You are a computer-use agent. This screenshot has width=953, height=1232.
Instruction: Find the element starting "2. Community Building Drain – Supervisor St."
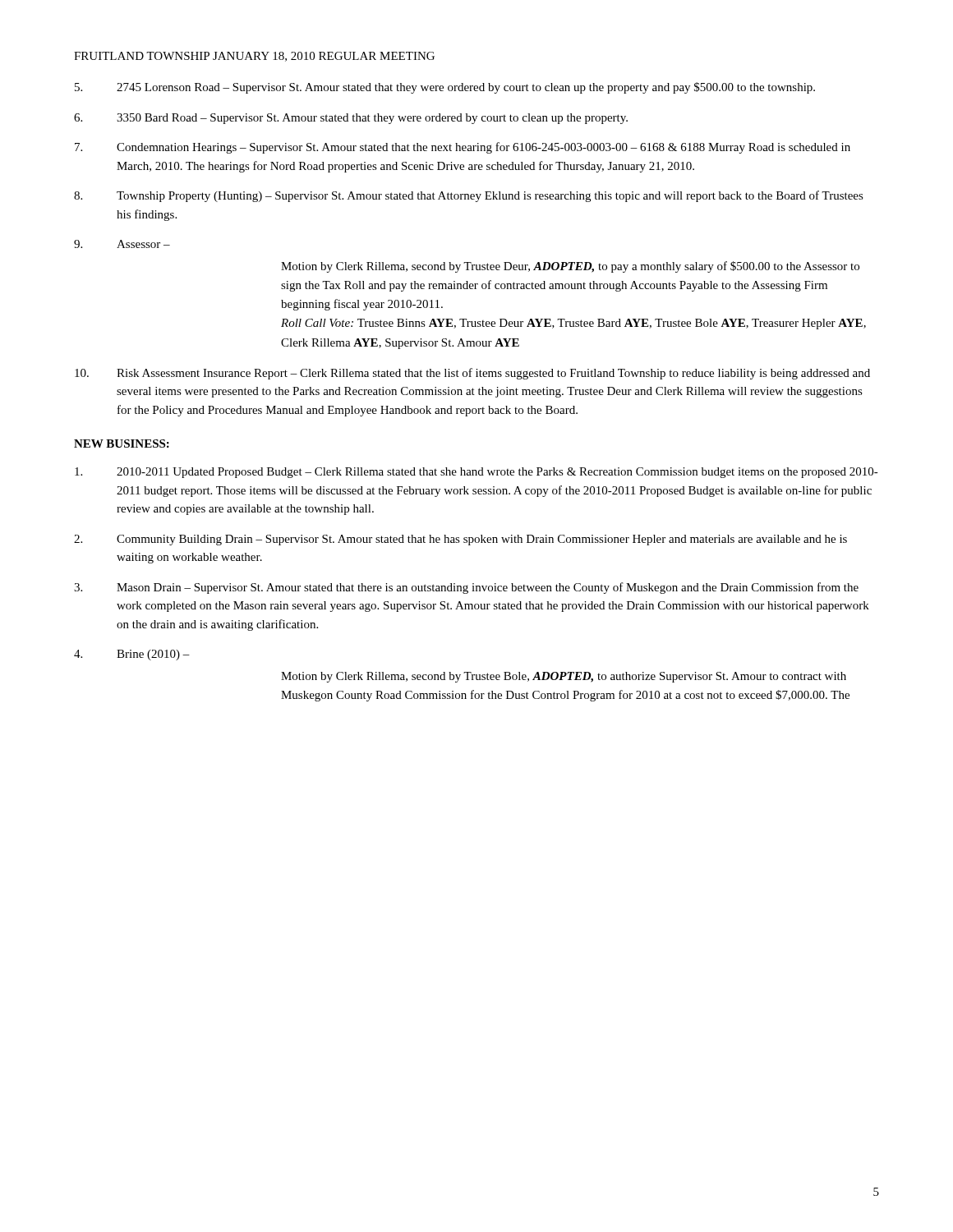click(476, 548)
